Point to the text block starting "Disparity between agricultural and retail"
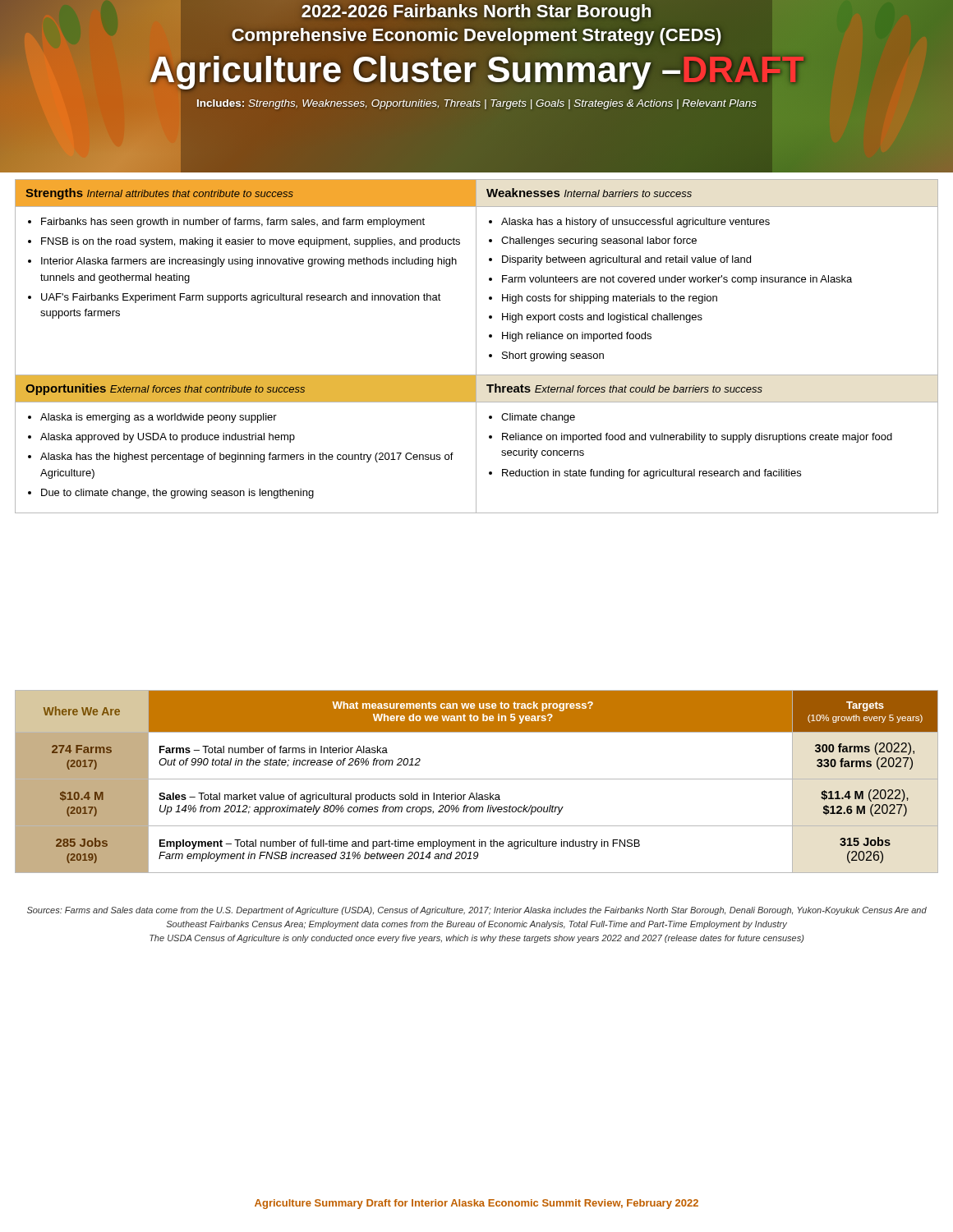Image resolution: width=953 pixels, height=1232 pixels. point(626,259)
